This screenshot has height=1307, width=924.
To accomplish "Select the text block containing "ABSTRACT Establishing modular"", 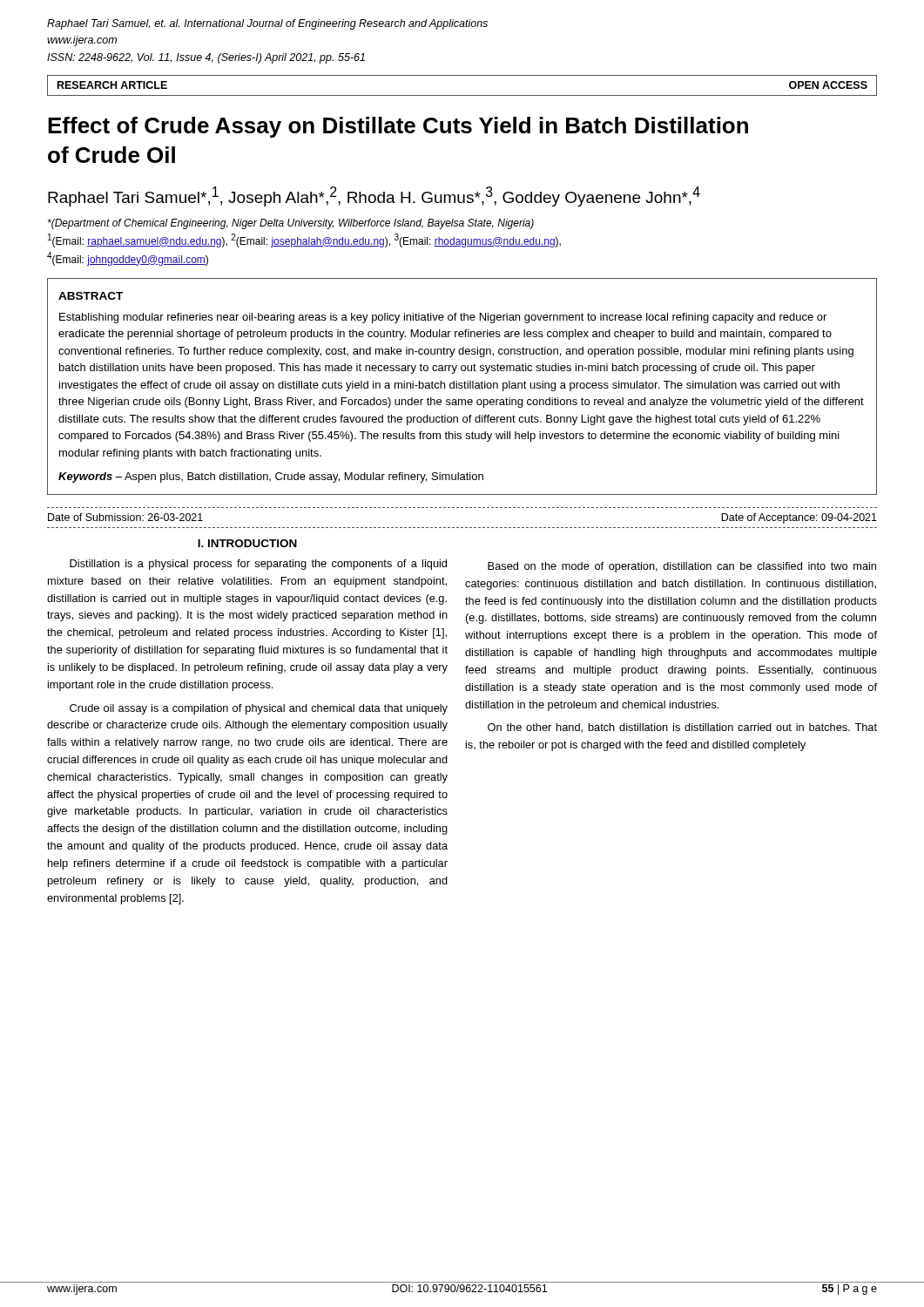I will [462, 386].
